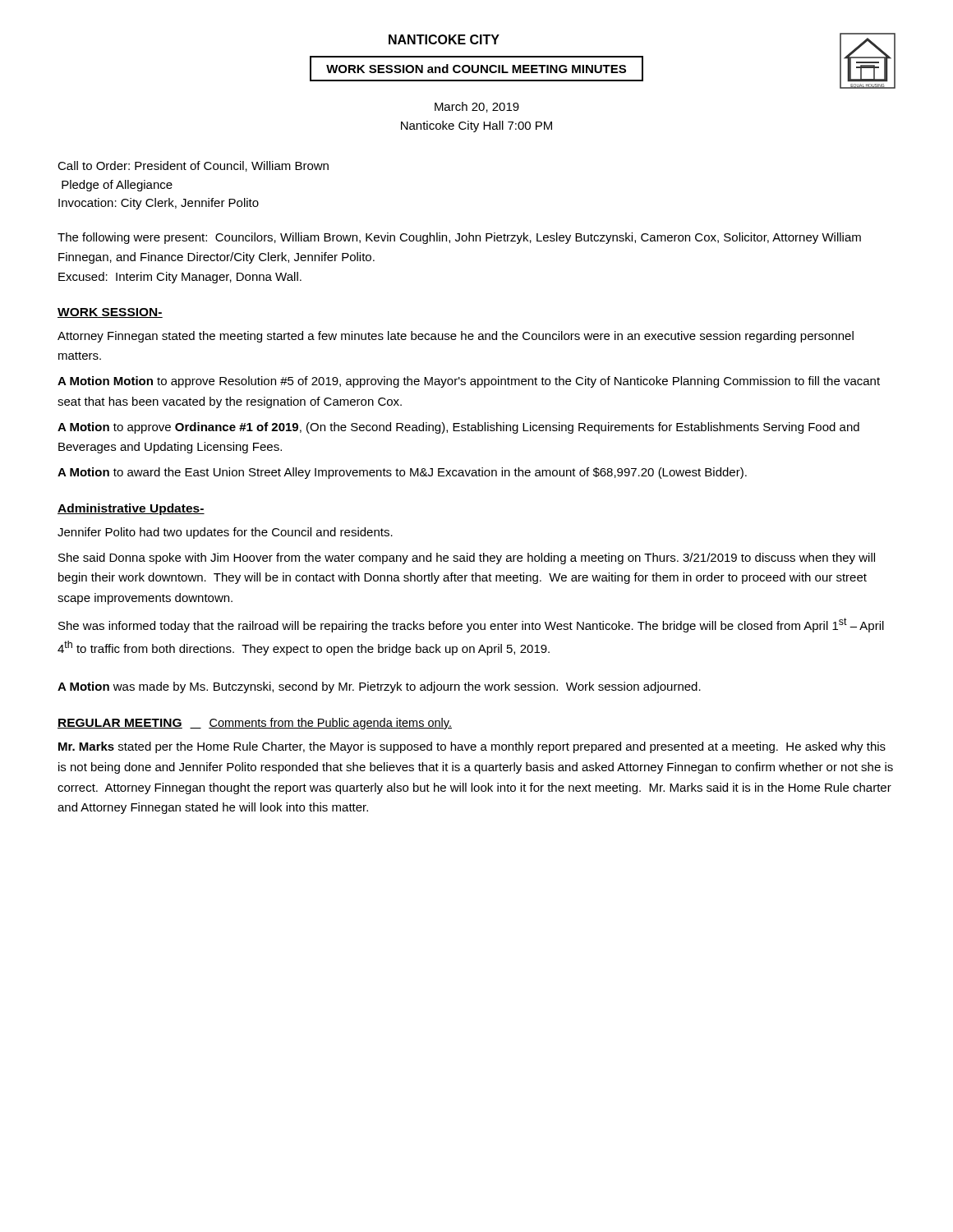Click on the passage starting "She said Donna spoke with"
Viewport: 953px width, 1232px height.
[x=467, y=577]
